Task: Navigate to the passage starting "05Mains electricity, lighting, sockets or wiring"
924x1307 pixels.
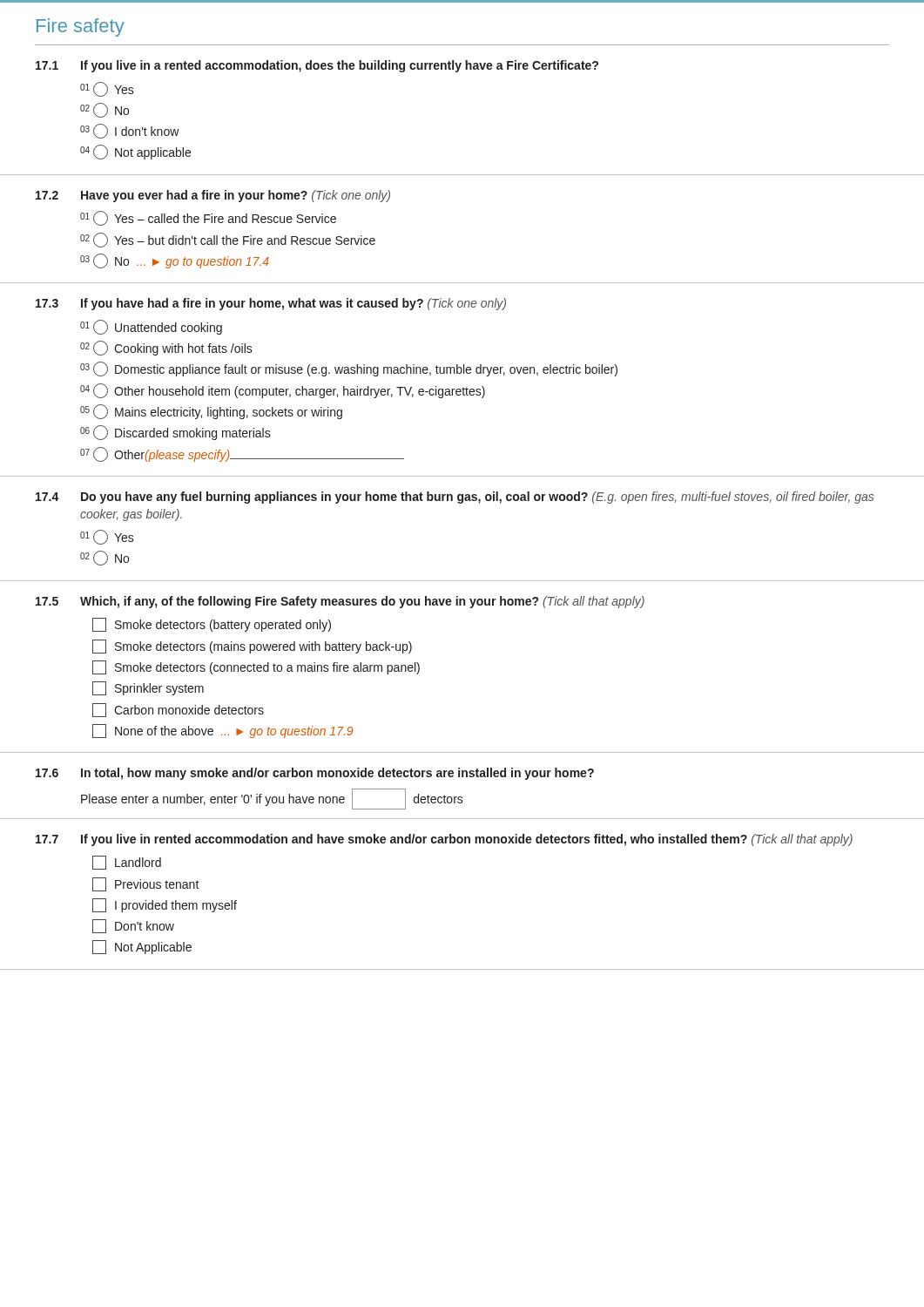Action: pyautogui.click(x=212, y=412)
